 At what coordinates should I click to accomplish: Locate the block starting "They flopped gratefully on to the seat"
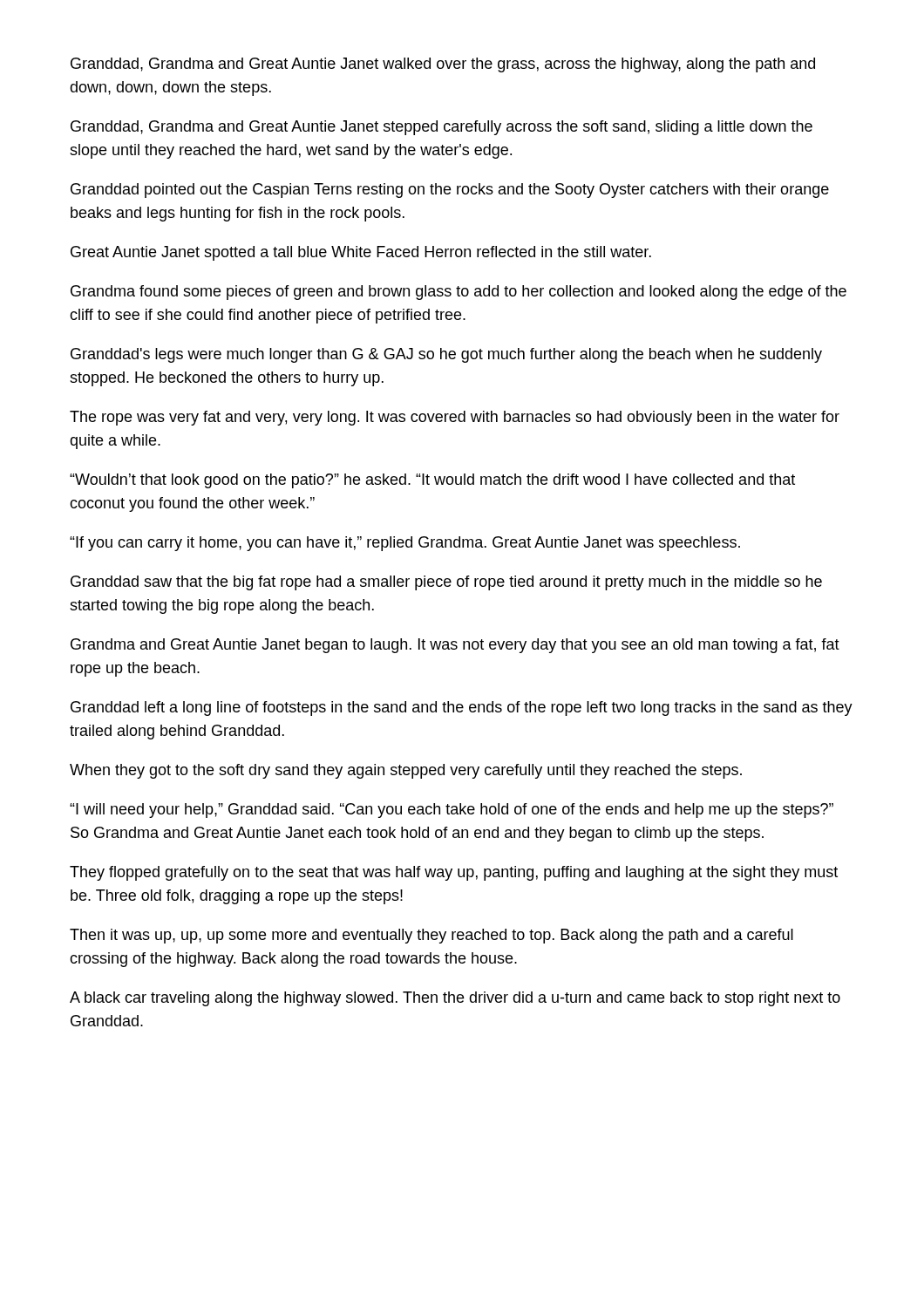pos(454,884)
